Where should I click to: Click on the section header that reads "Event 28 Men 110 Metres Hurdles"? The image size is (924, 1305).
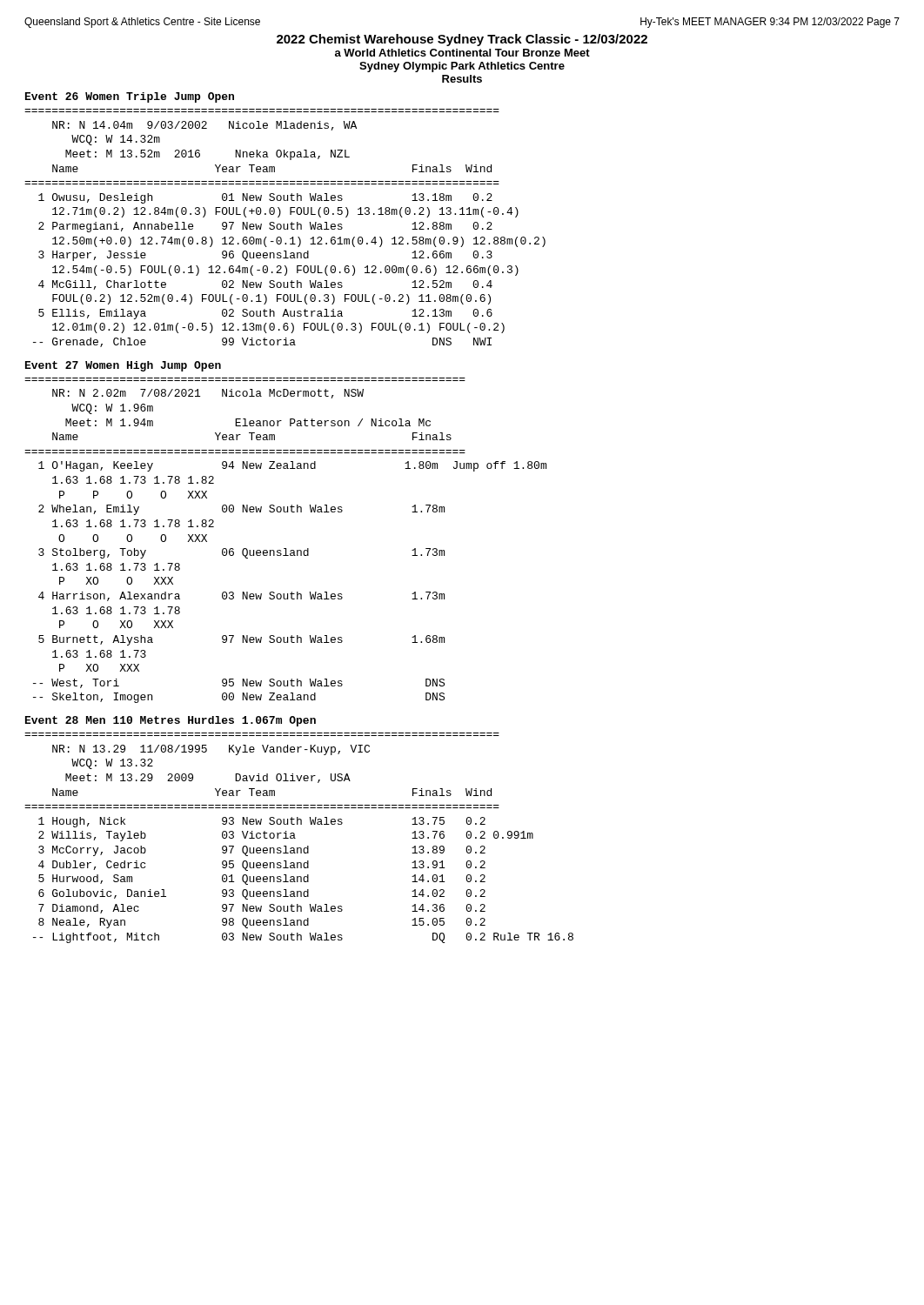pos(170,721)
